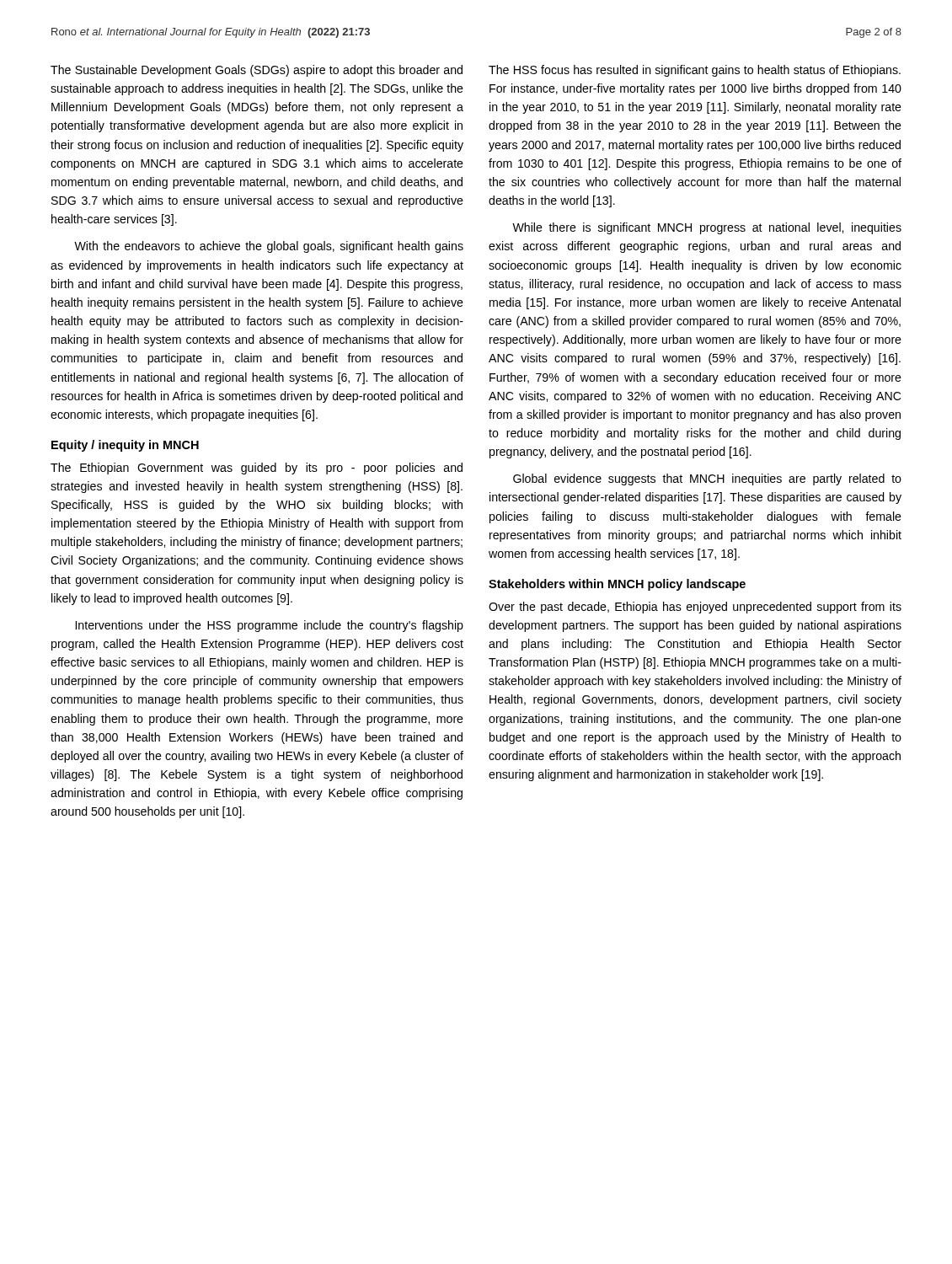952x1264 pixels.
Task: Find the section header on this page that starts "Stakeholders within MNCH policy"
Action: [617, 584]
